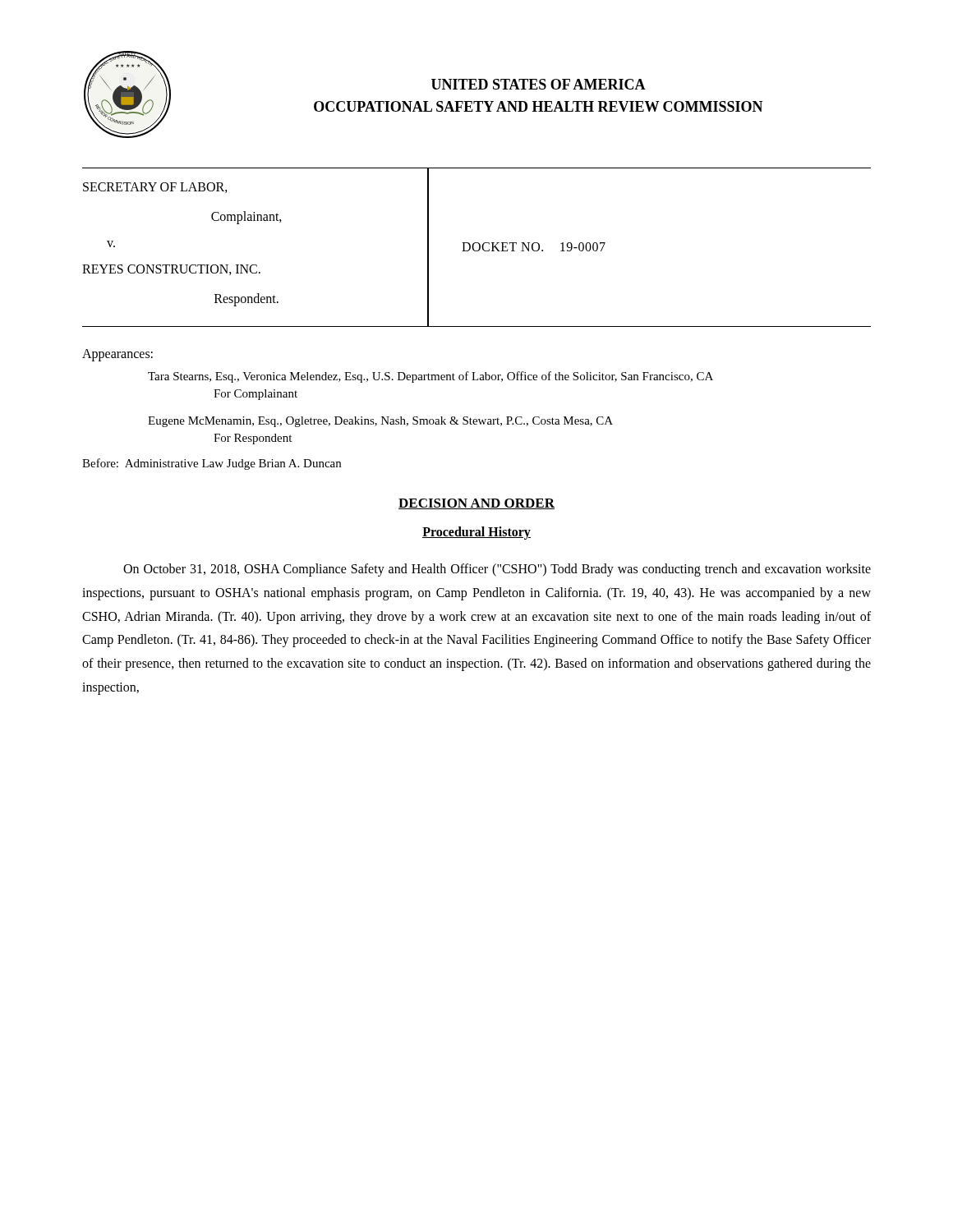Viewport: 953px width, 1232px height.
Task: Locate the list item that says "Tara Stearns, Esq., Veronica Melendez, Esq.,"
Action: tap(509, 385)
